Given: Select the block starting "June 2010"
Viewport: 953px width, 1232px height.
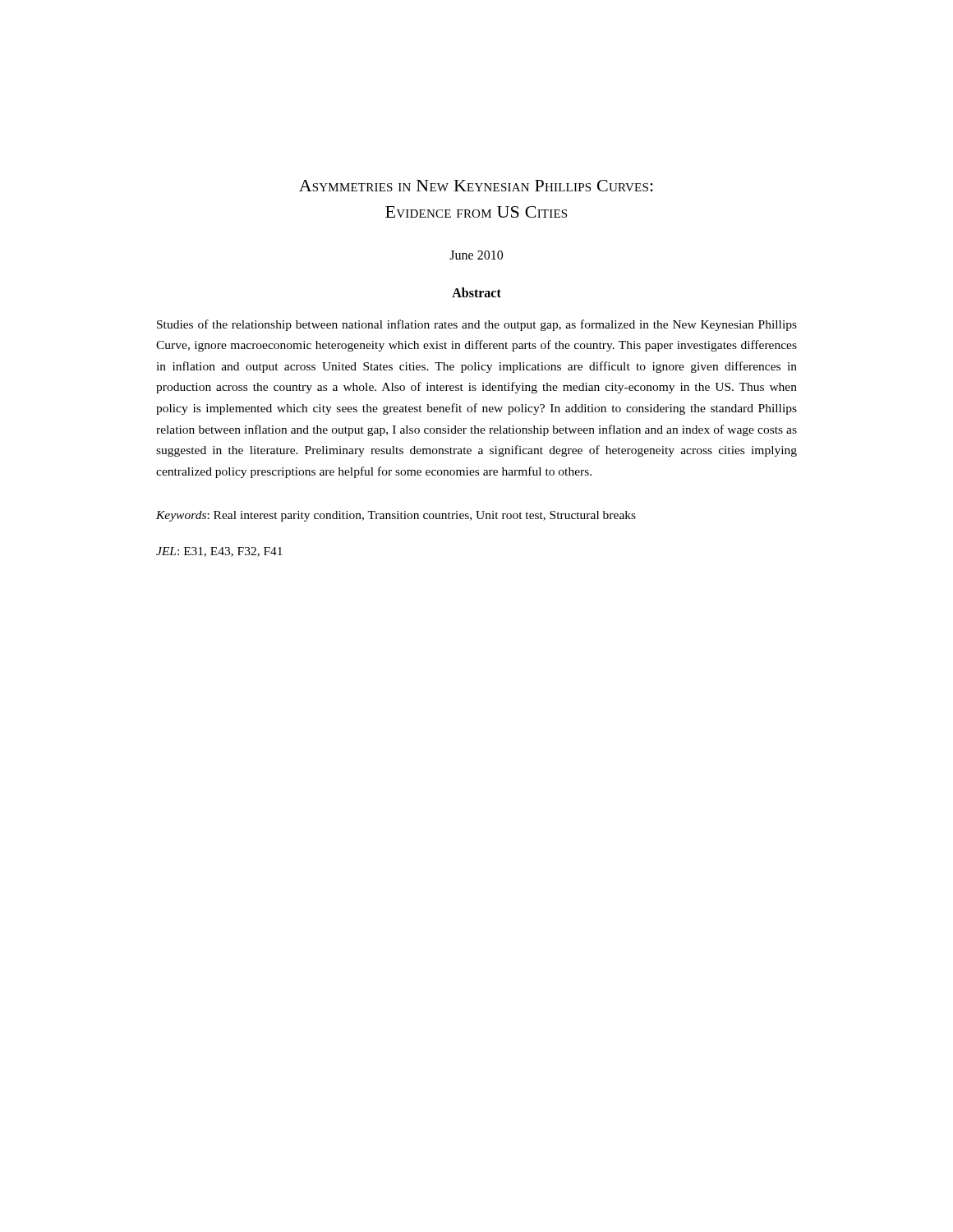Looking at the screenshot, I should (476, 255).
